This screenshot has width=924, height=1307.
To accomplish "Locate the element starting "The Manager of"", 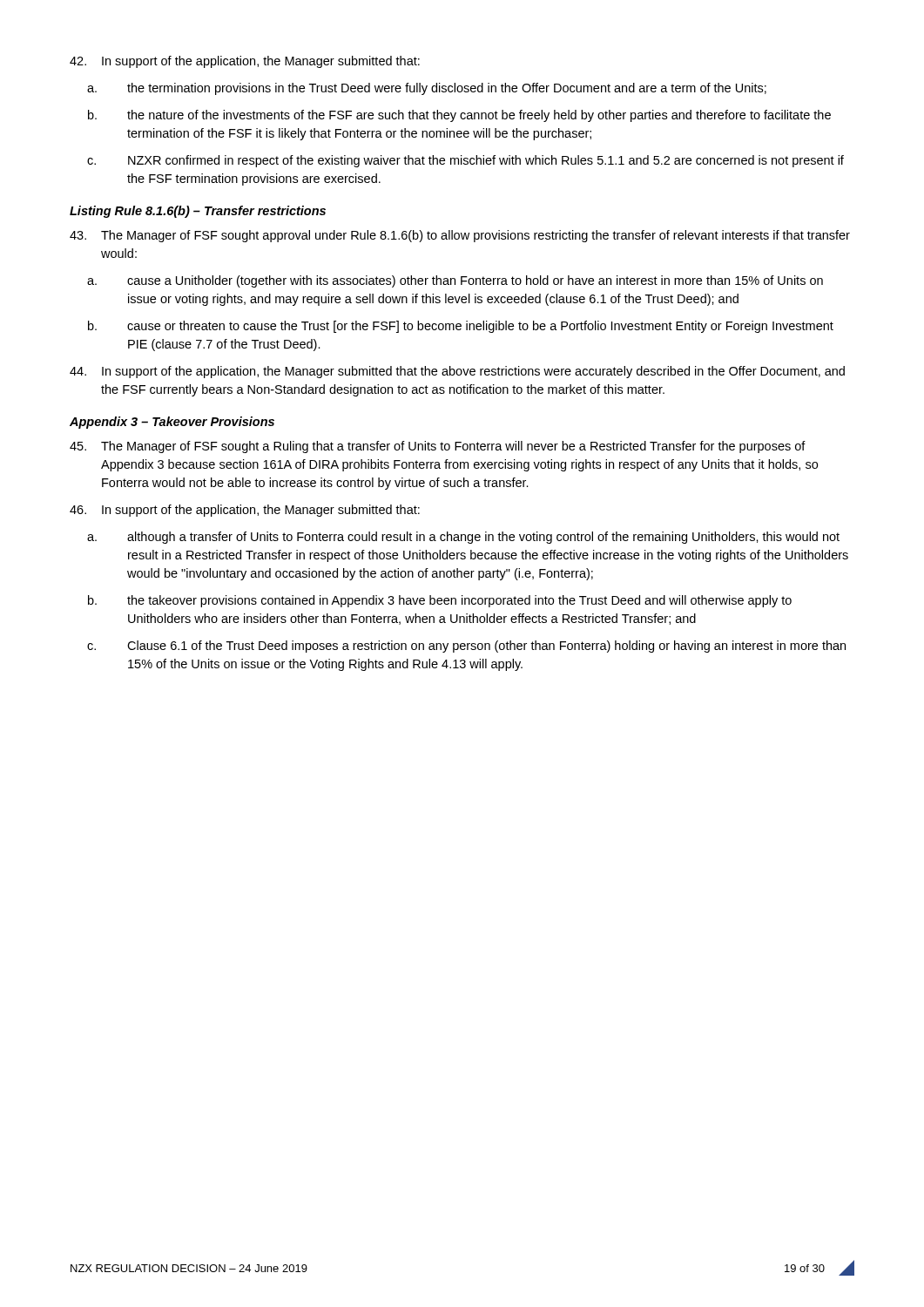I will point(462,465).
